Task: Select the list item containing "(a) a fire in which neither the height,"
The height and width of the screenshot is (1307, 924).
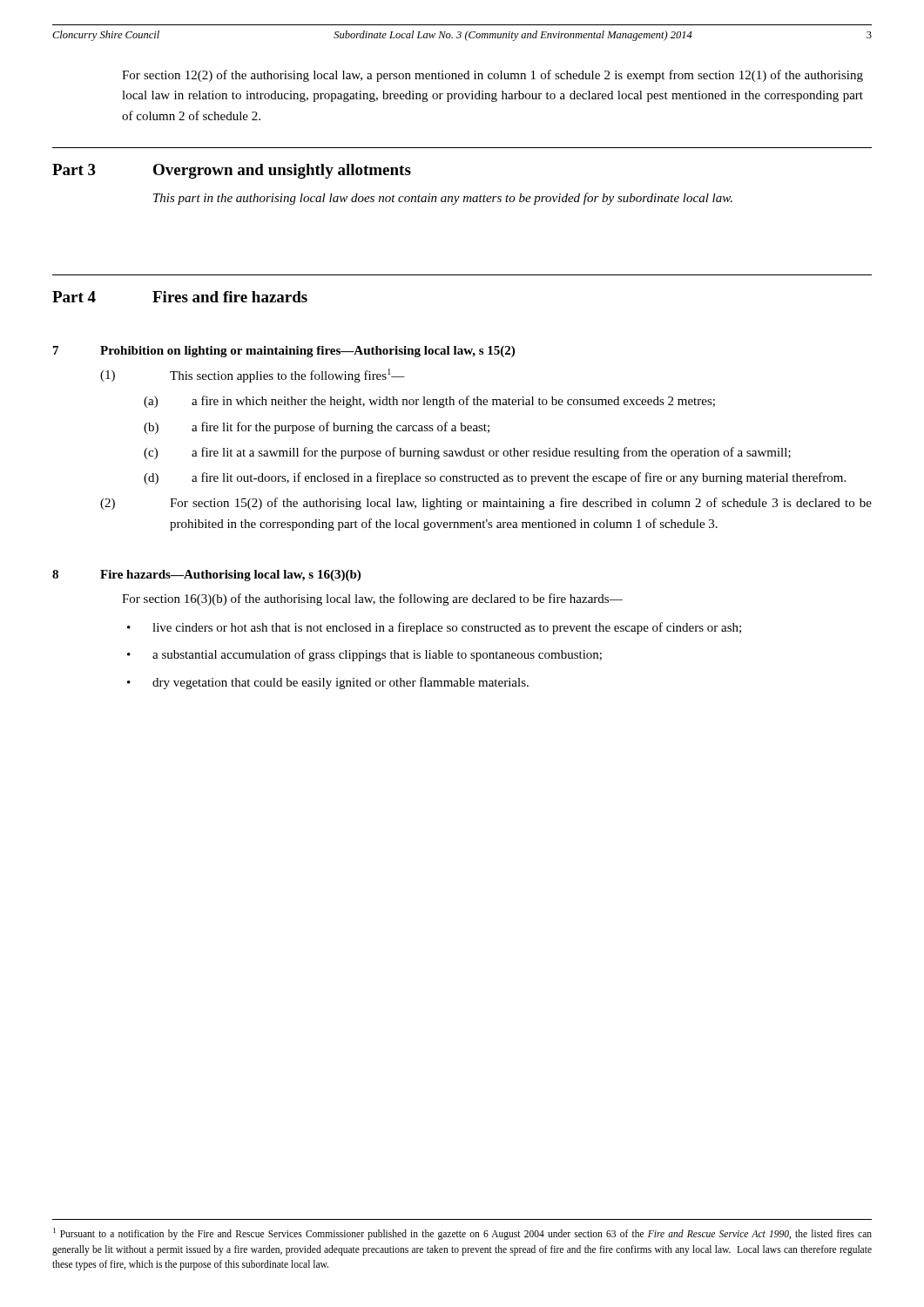Action: (497, 402)
